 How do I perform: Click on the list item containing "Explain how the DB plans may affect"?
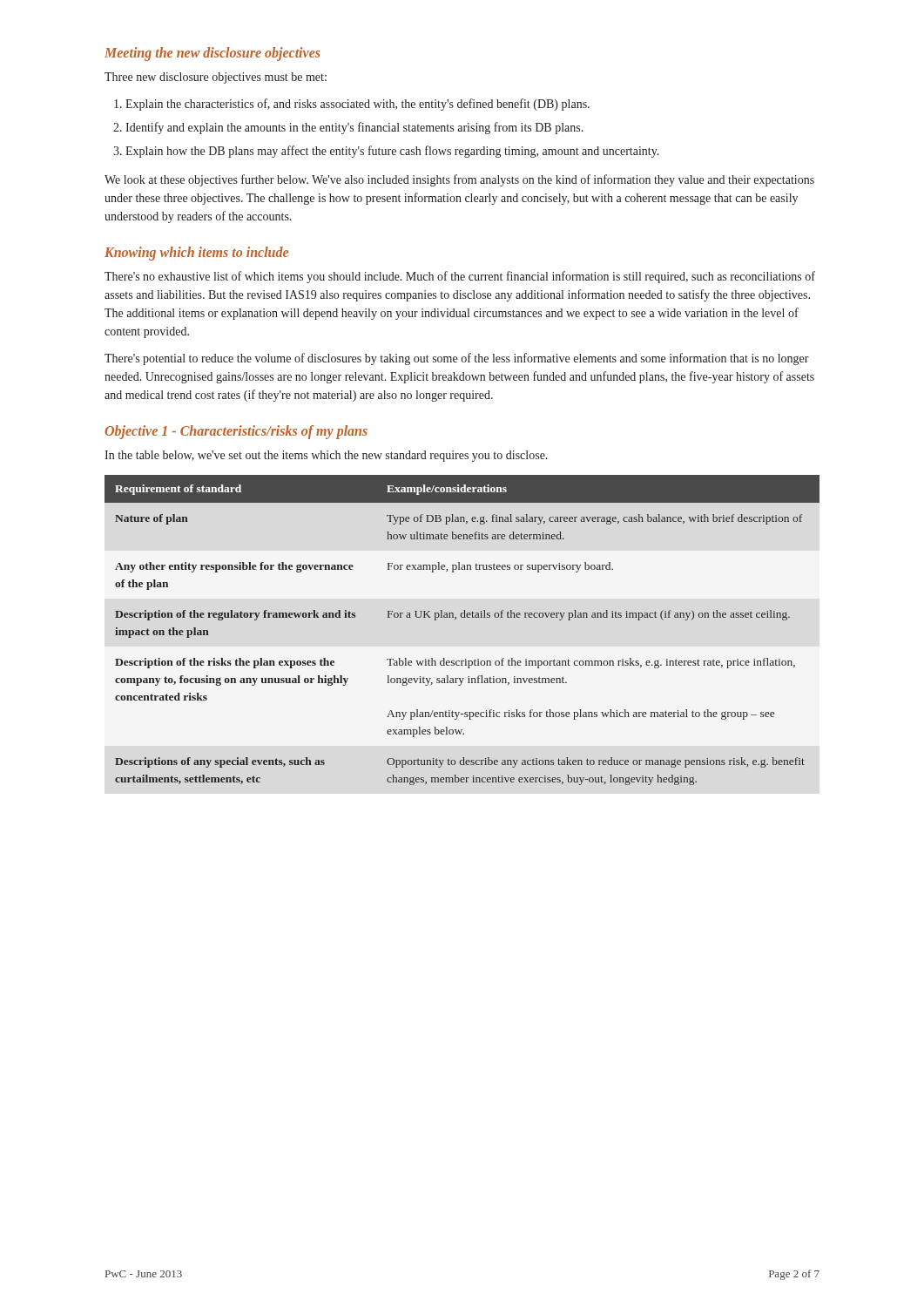pos(472,151)
